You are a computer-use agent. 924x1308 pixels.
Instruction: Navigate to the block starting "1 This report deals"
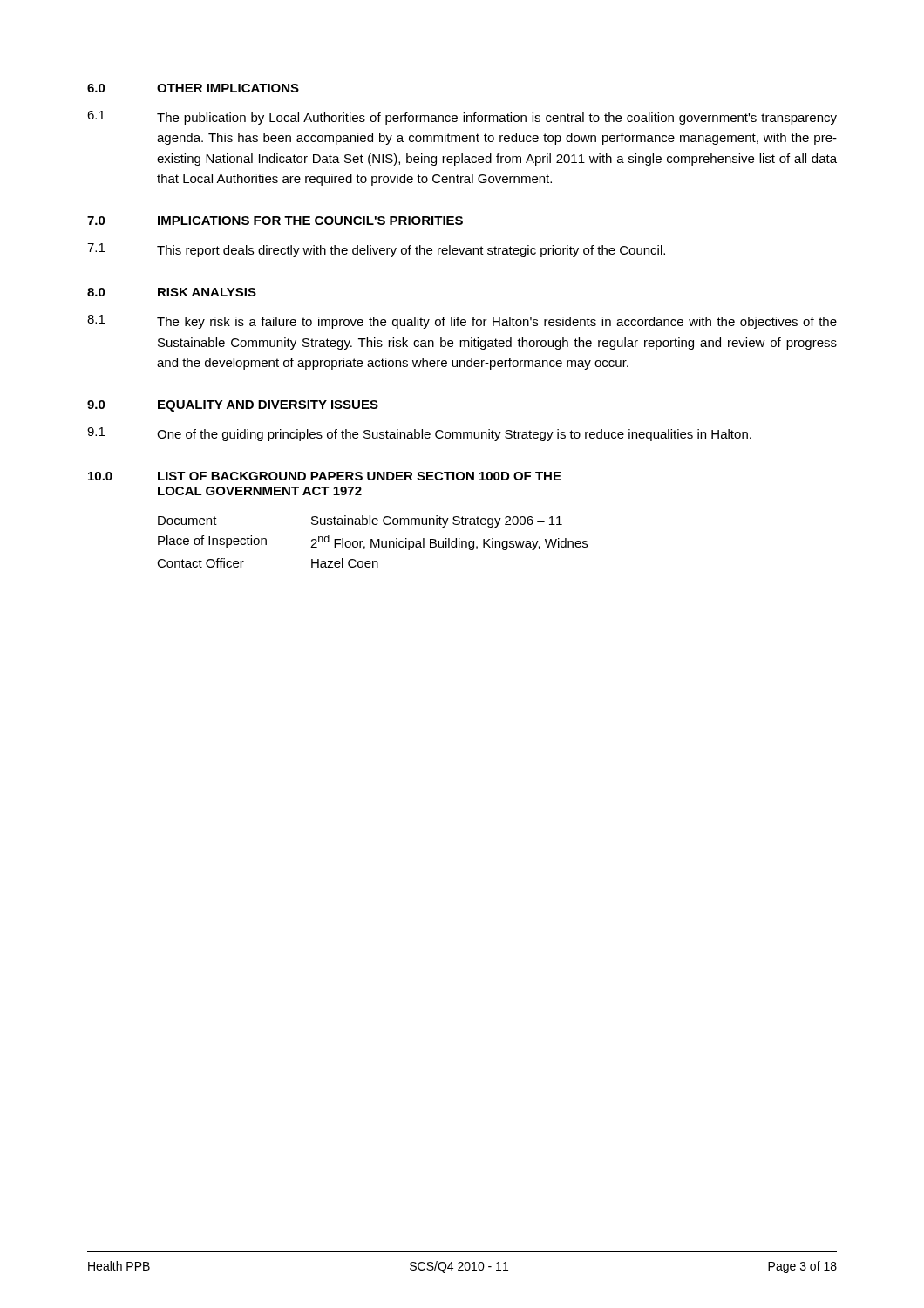(x=462, y=250)
